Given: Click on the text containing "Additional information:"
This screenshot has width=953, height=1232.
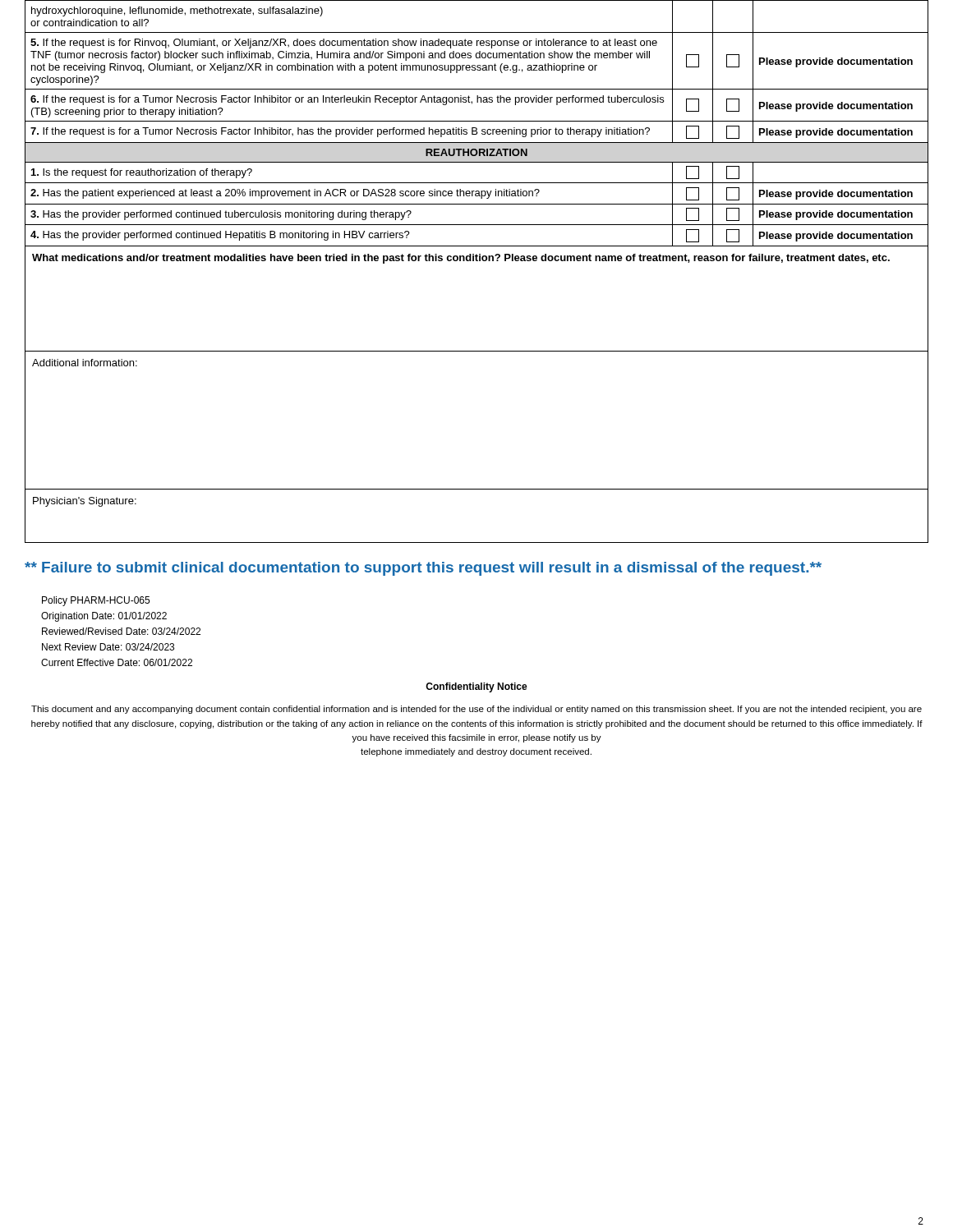Looking at the screenshot, I should coord(85,362).
